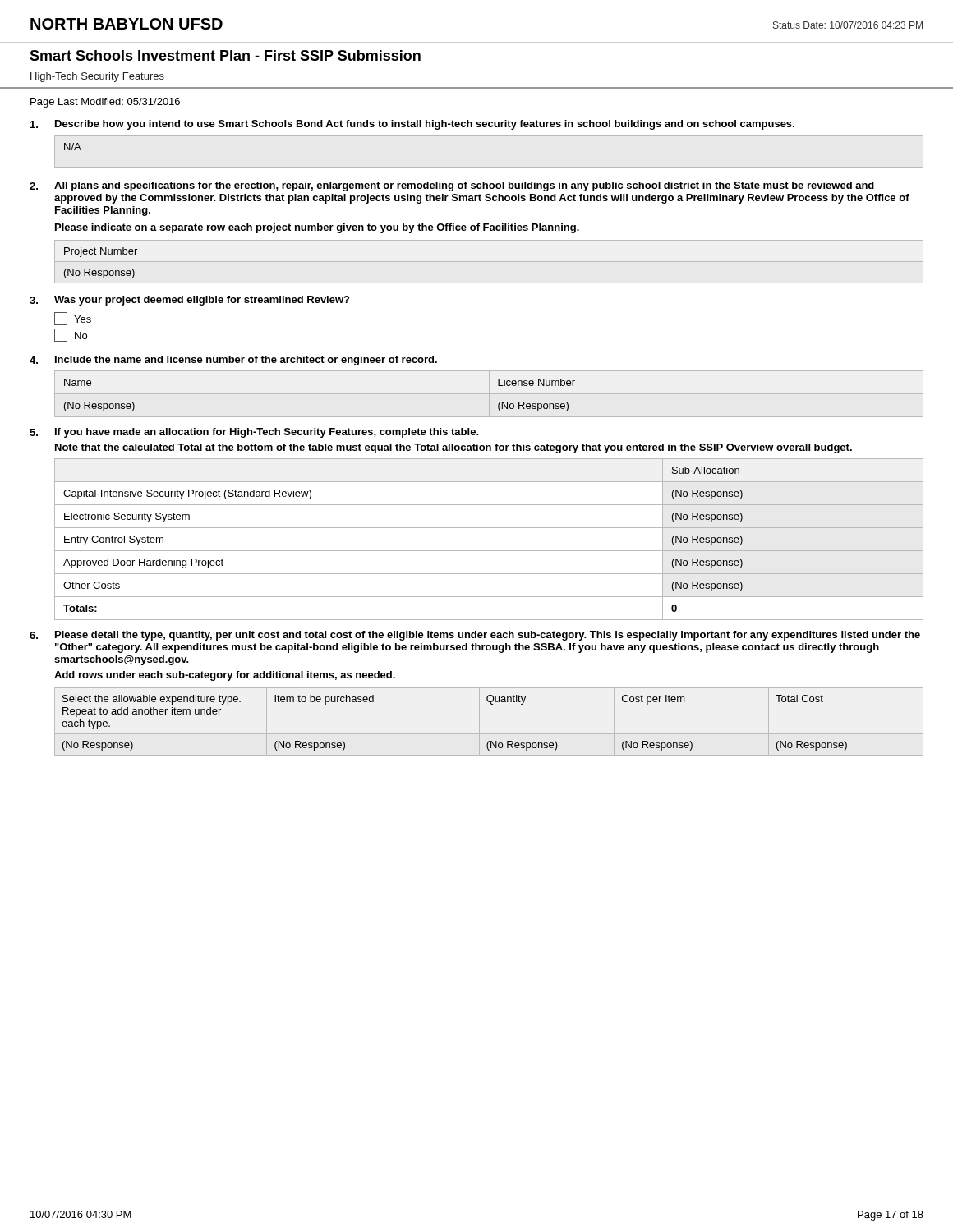
Task: Click on the section header with the text "High-Tech Security Features"
Action: point(97,76)
